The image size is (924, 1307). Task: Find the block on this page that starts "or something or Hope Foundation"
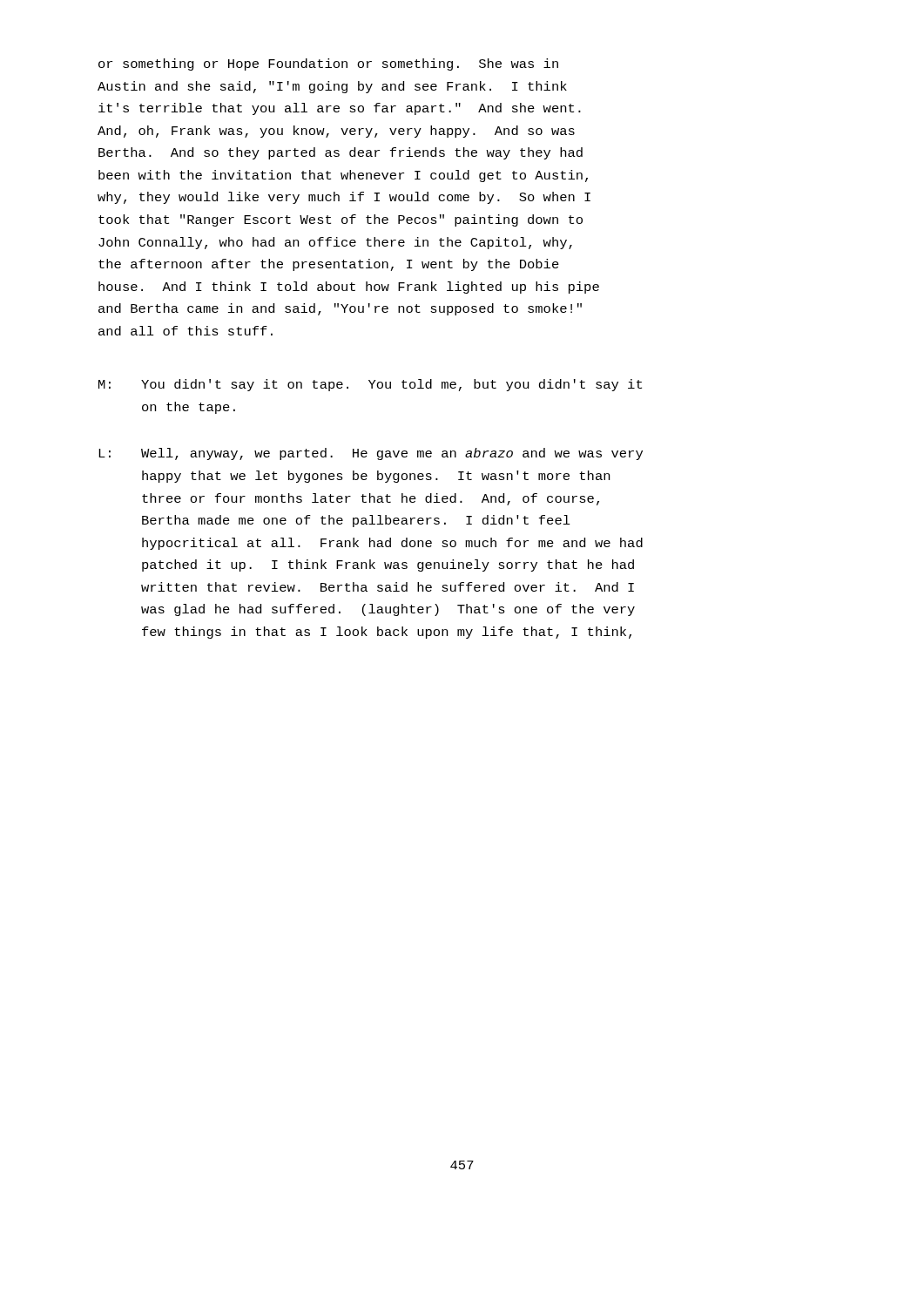349,198
